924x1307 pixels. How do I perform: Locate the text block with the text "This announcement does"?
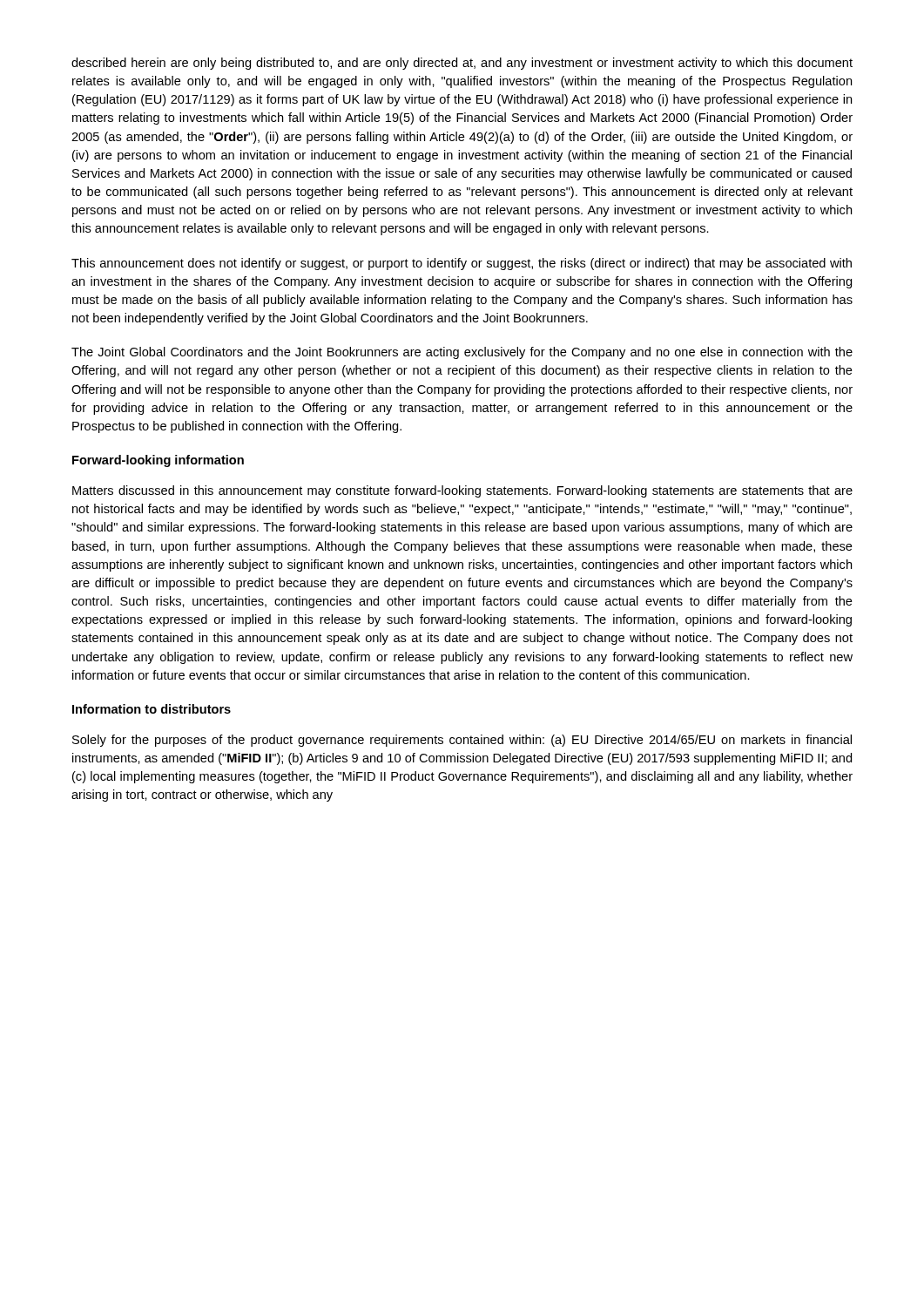point(462,291)
